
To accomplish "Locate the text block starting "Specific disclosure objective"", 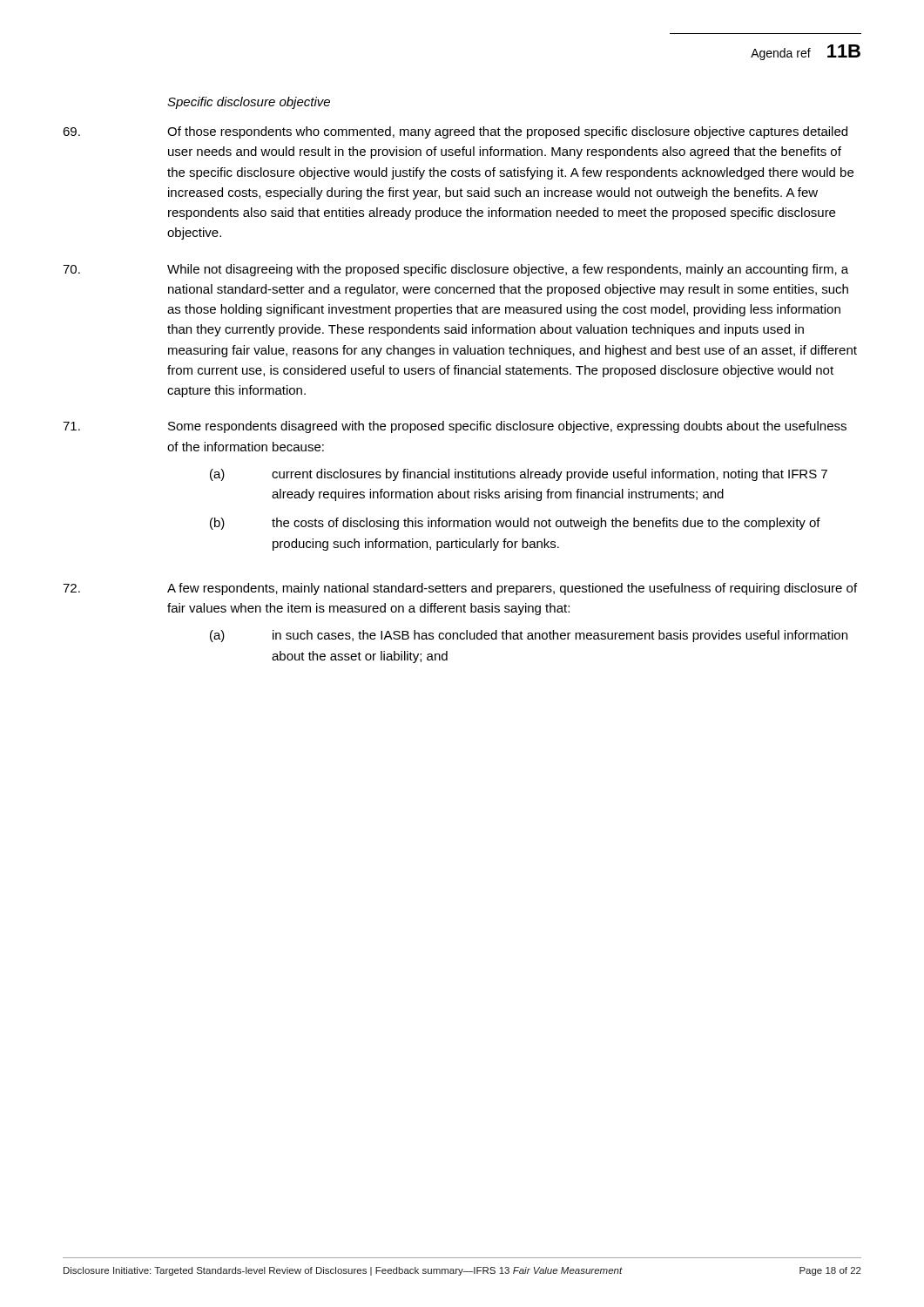I will click(x=249, y=103).
